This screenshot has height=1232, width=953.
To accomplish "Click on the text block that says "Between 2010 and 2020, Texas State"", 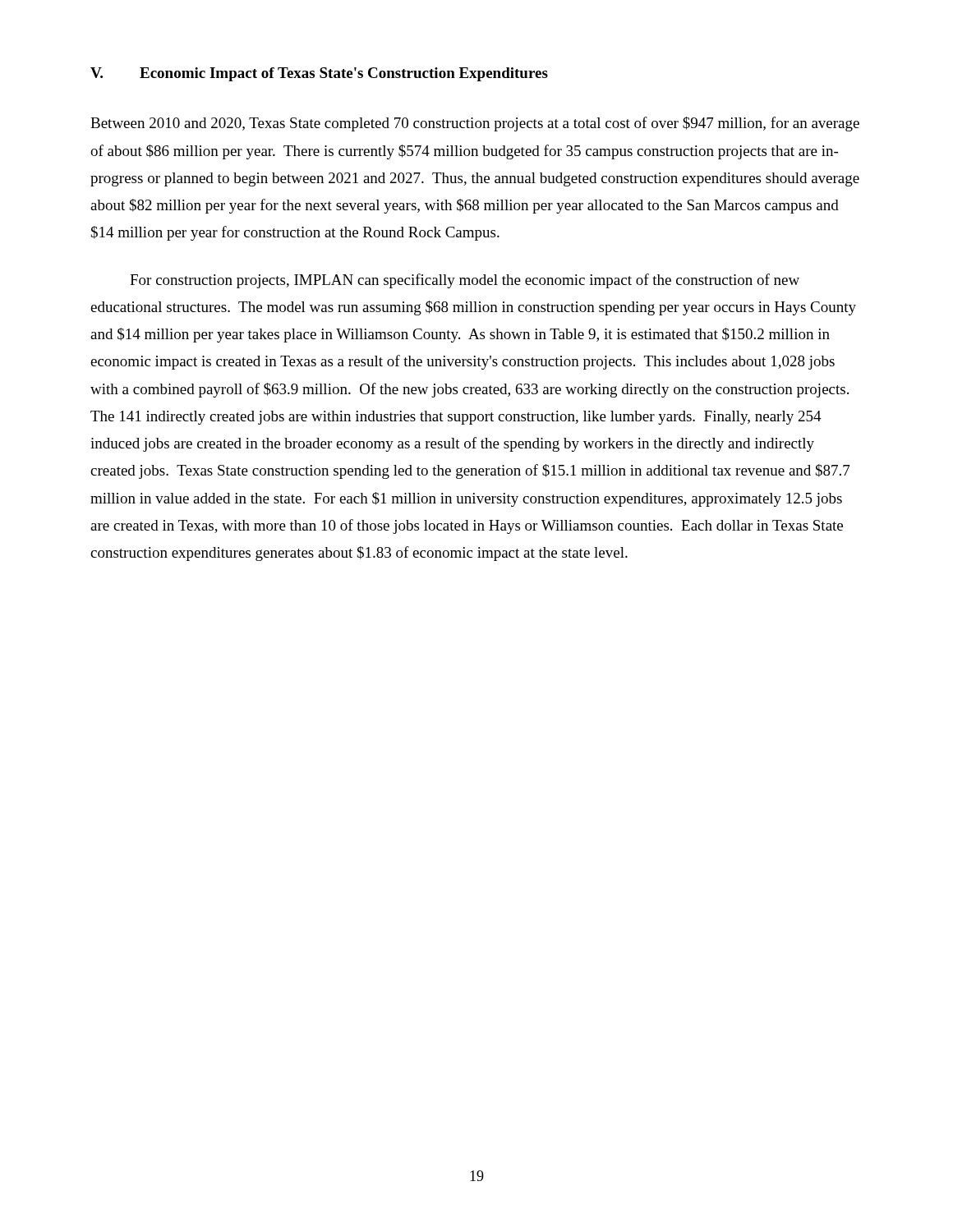I will [x=475, y=178].
